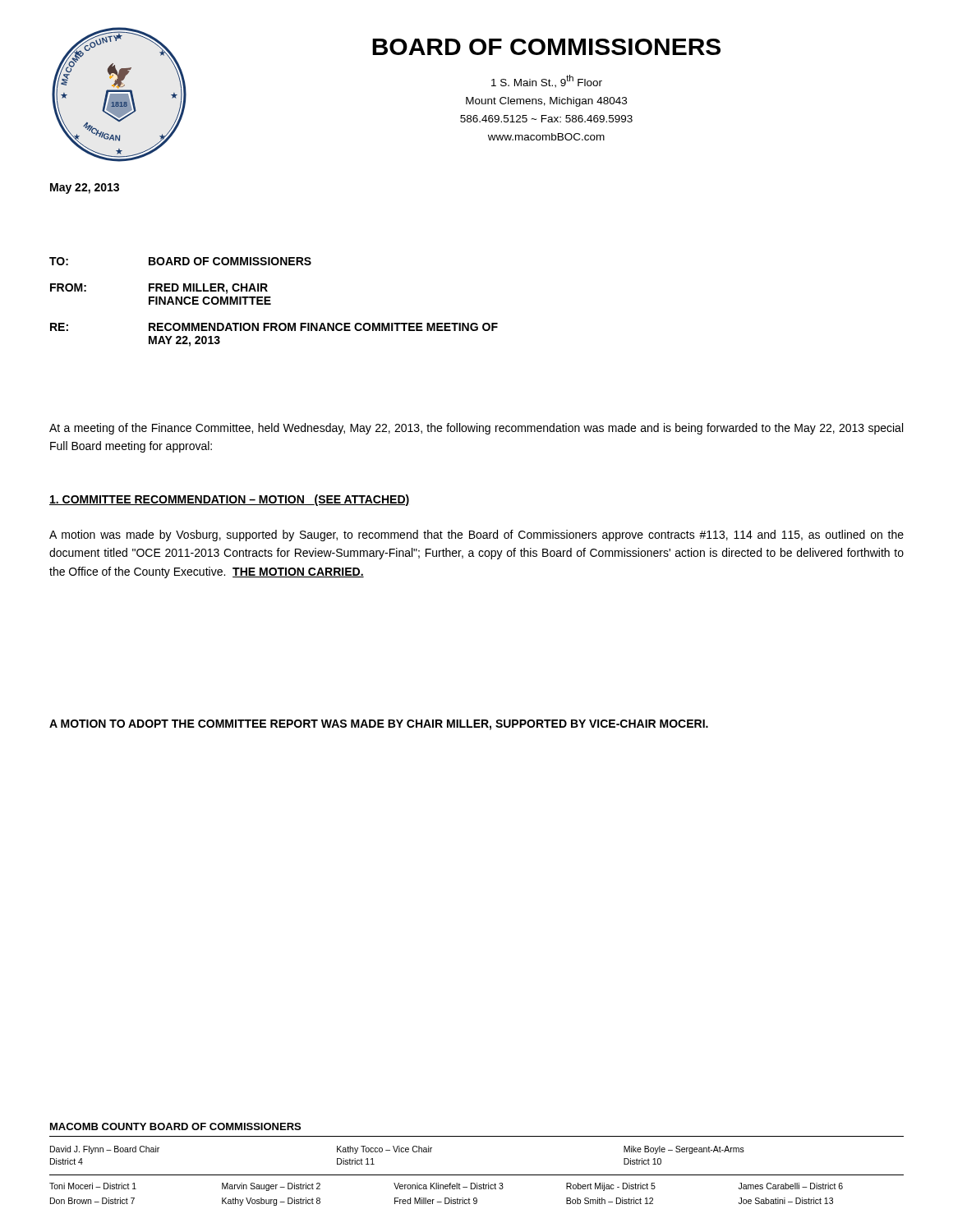Viewport: 953px width, 1232px height.
Task: Click on the text with the text "TO: BOARD OF COMMISSIONERS"
Action: (x=180, y=261)
